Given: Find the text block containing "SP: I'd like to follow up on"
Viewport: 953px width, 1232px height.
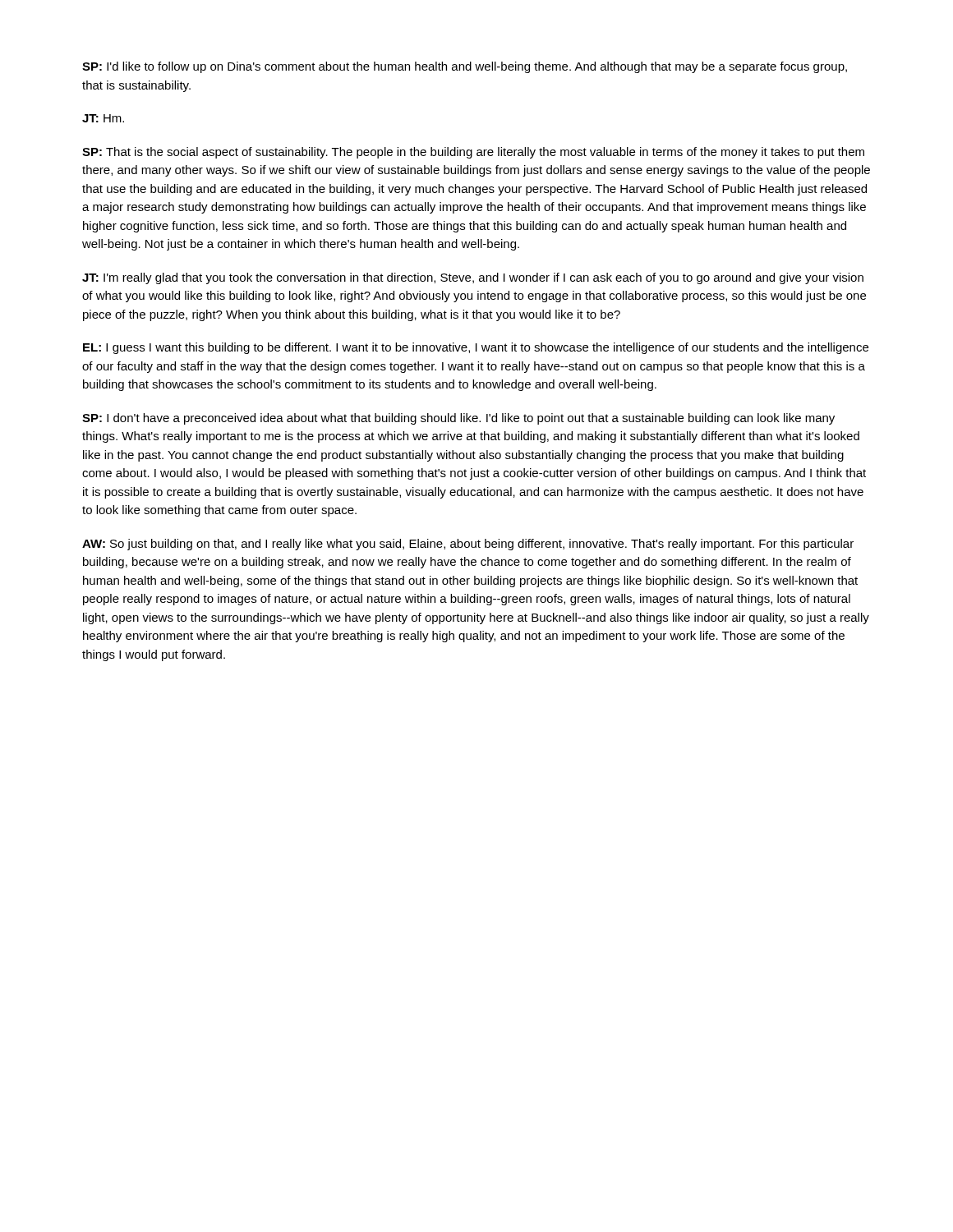Looking at the screenshot, I should (465, 75).
